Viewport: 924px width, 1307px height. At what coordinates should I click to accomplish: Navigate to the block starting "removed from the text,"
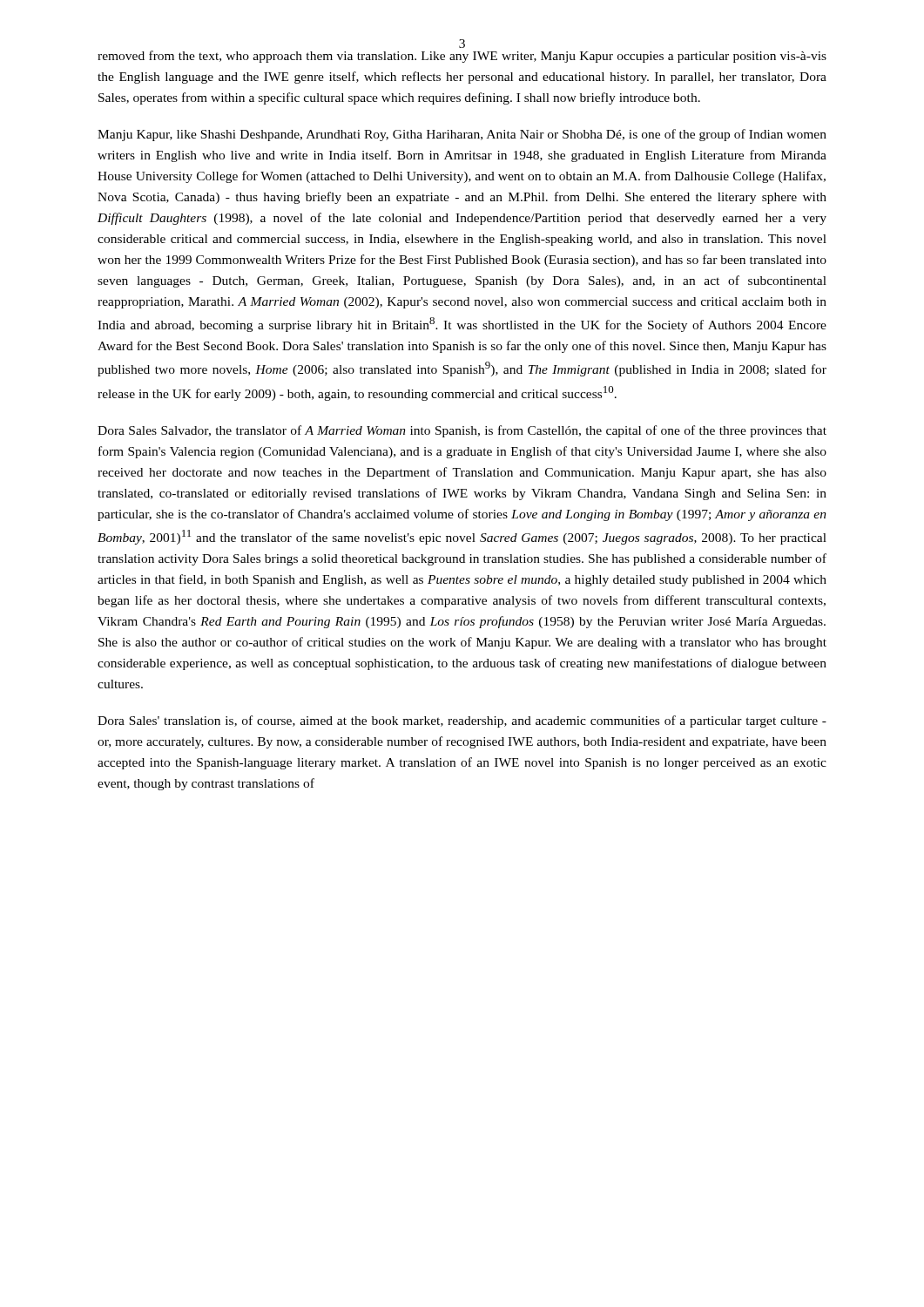[462, 77]
